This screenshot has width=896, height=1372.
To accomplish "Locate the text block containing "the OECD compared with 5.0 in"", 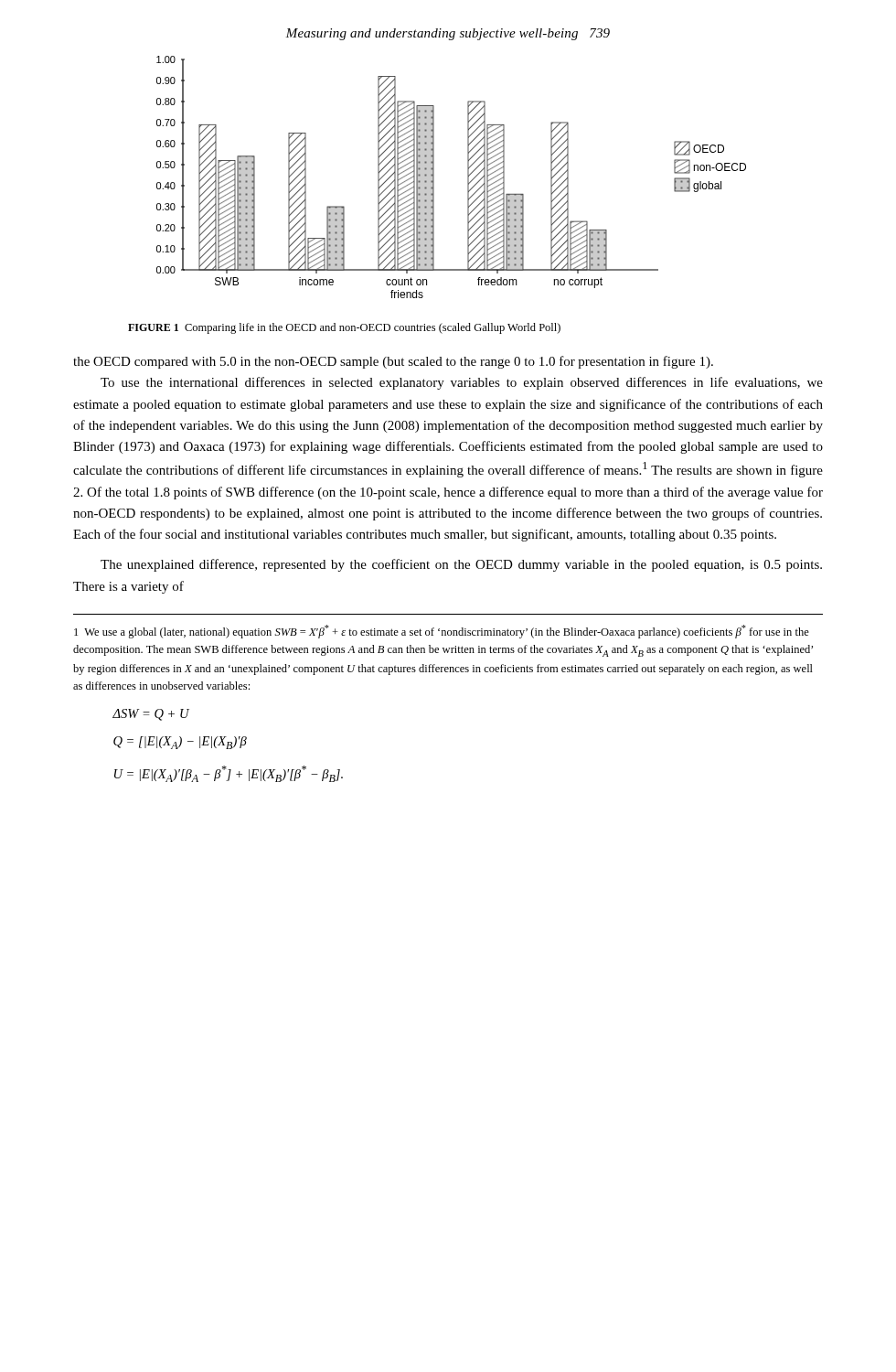I will coord(393,361).
